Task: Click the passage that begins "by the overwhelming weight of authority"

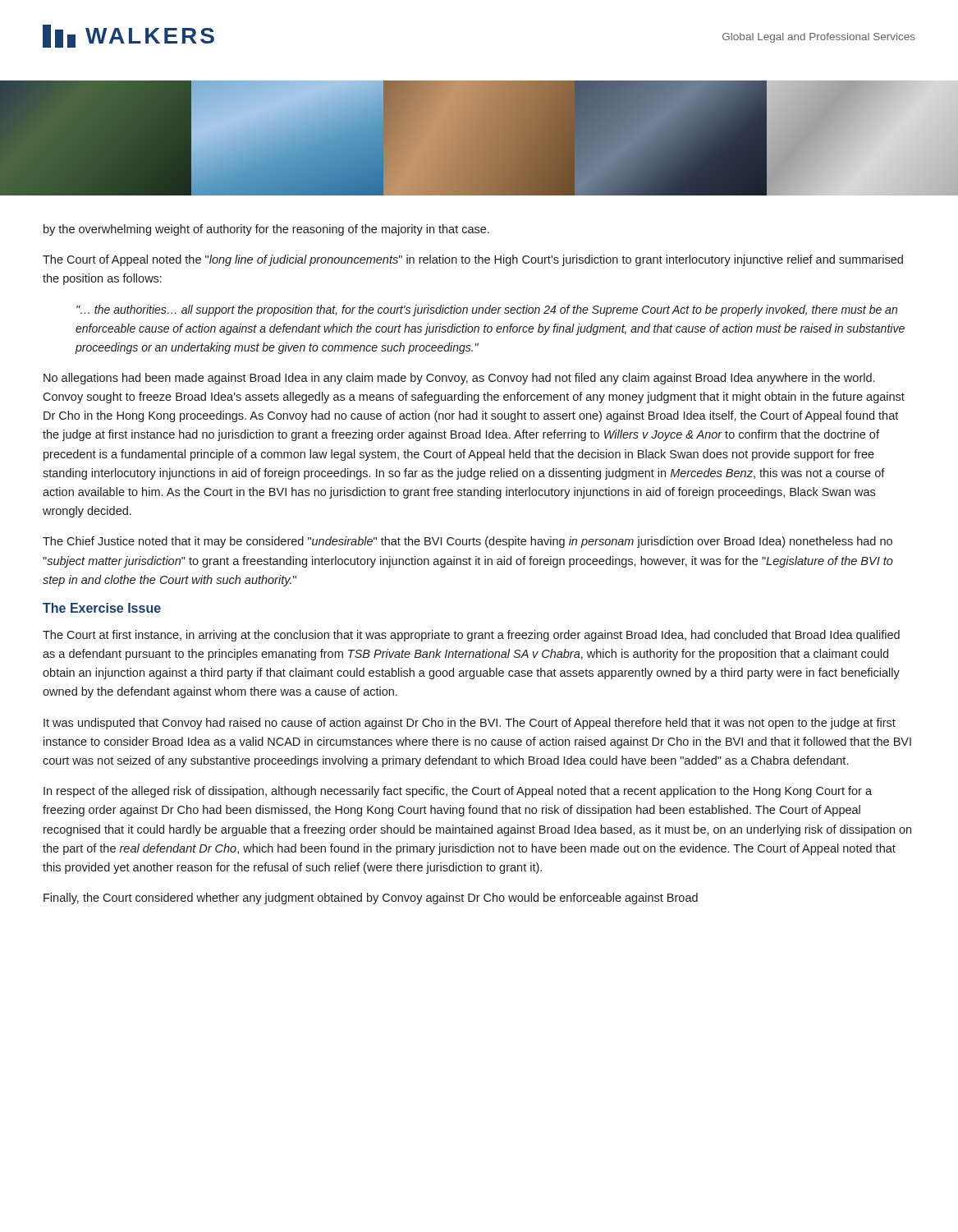Action: click(266, 229)
